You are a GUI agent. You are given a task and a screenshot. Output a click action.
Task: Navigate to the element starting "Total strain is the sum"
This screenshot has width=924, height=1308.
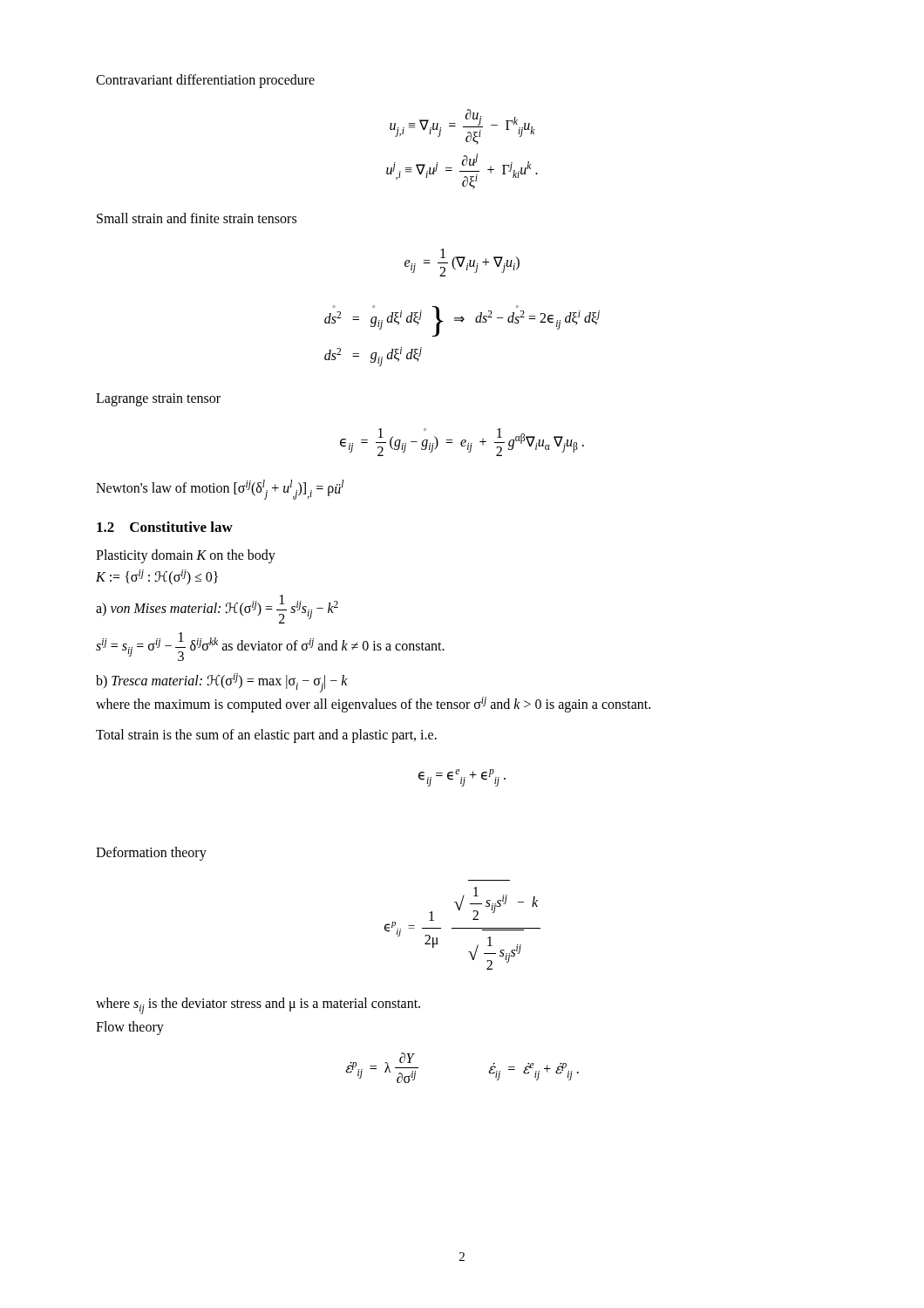pyautogui.click(x=267, y=734)
